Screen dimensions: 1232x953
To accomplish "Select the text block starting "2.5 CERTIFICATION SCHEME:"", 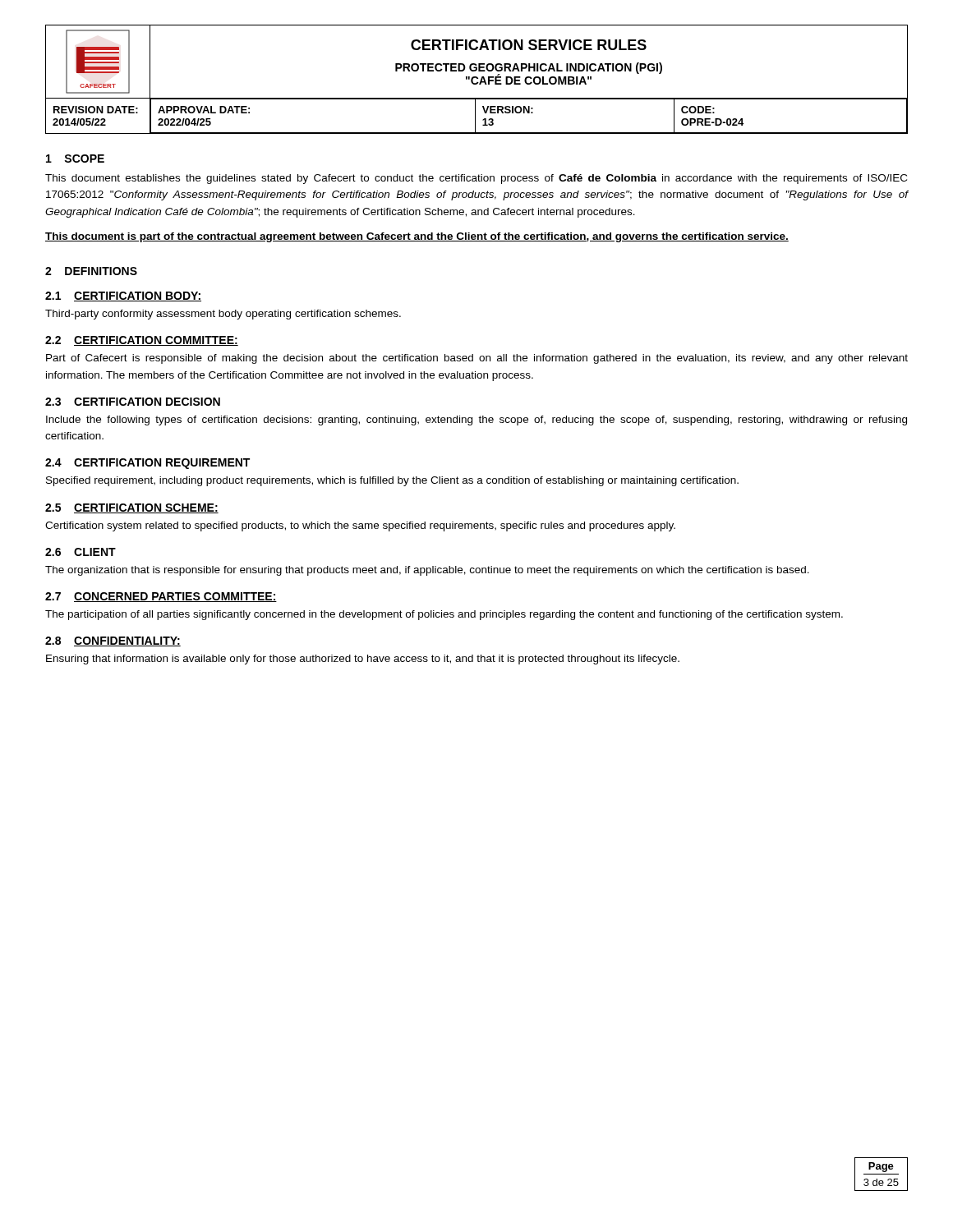I will click(132, 507).
